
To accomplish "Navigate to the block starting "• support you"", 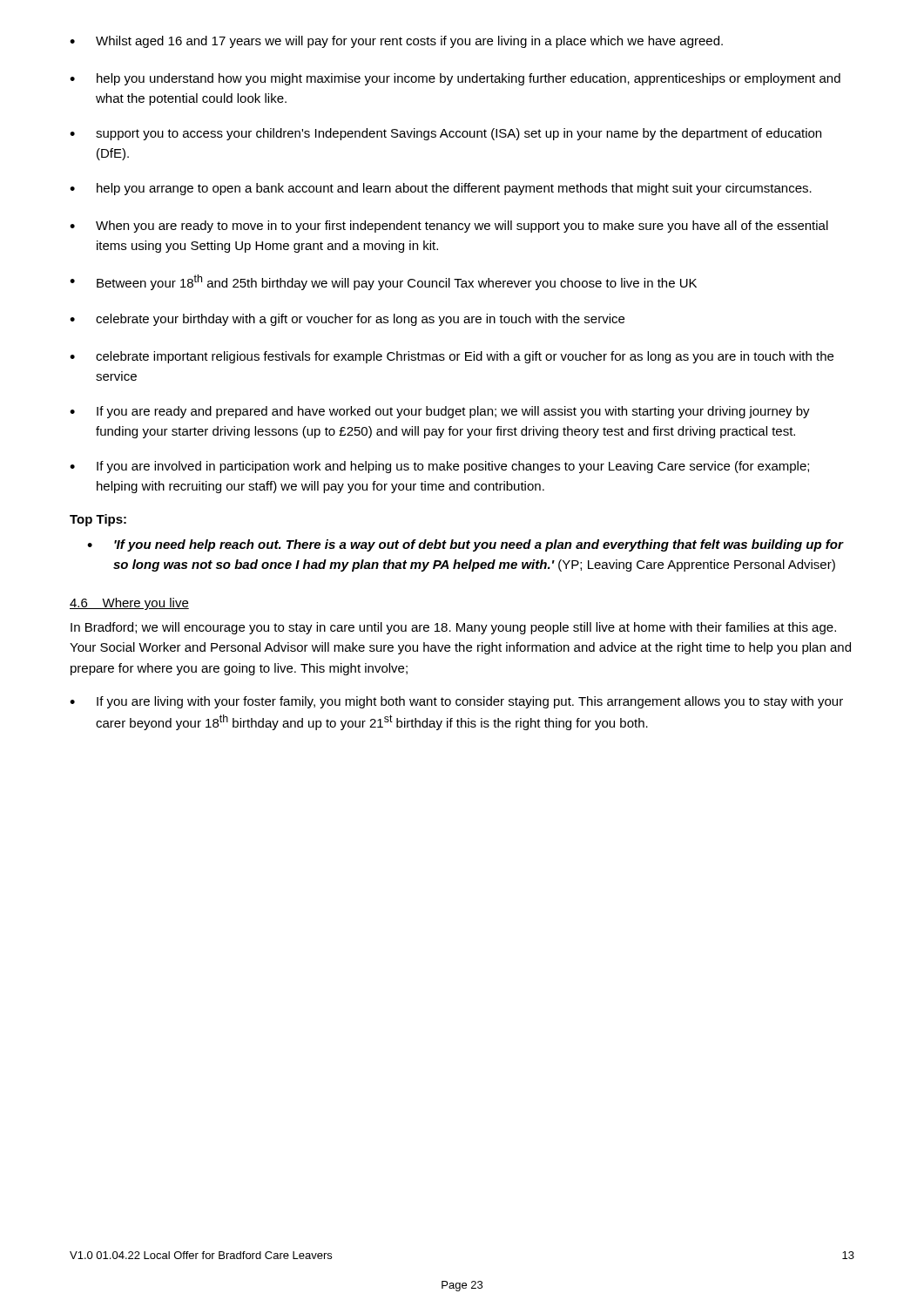I will pos(462,144).
